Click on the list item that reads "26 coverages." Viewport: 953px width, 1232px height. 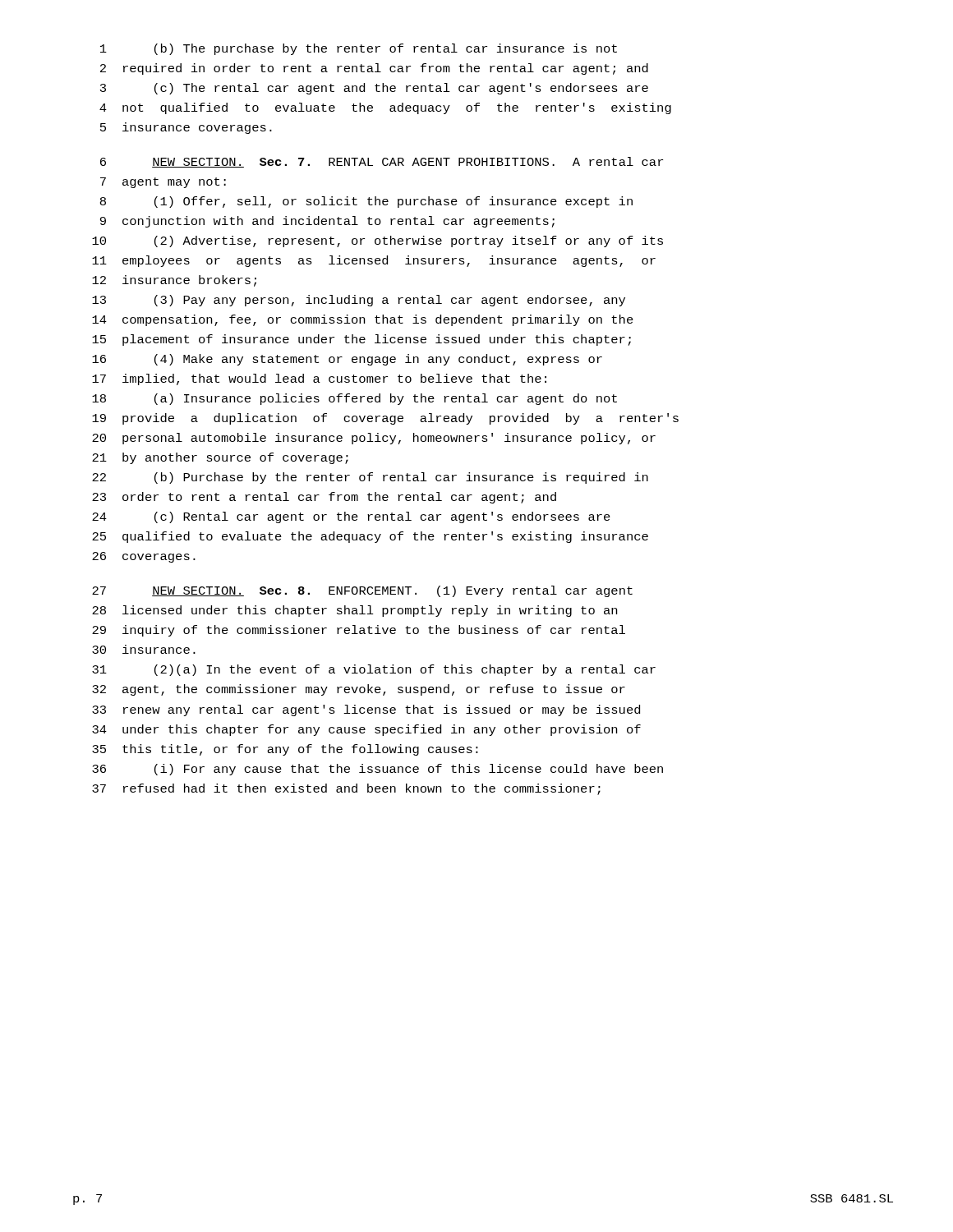pyautogui.click(x=144, y=557)
